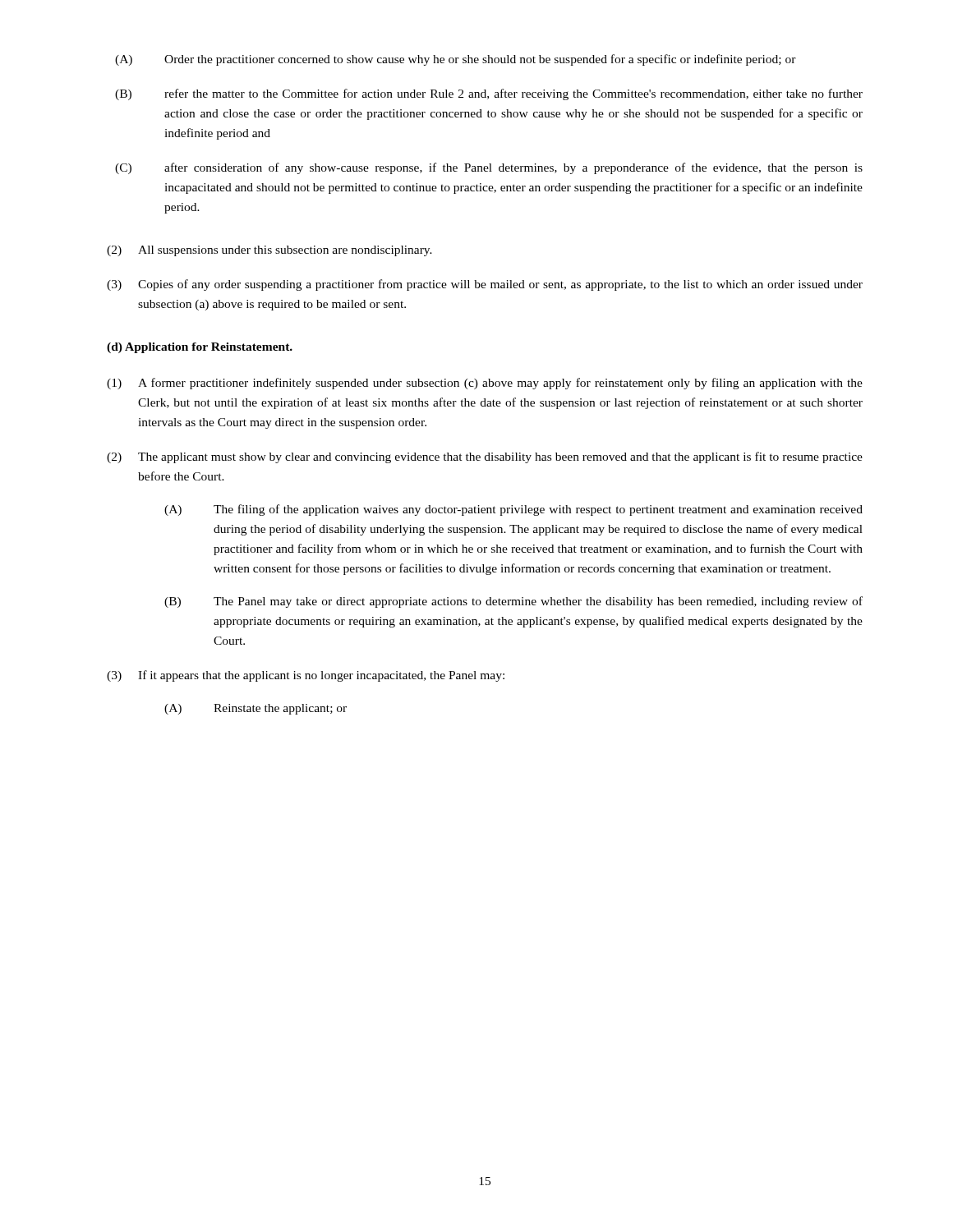Locate the list item that says "(2) All suspensions under this subsection are"

(x=269, y=251)
